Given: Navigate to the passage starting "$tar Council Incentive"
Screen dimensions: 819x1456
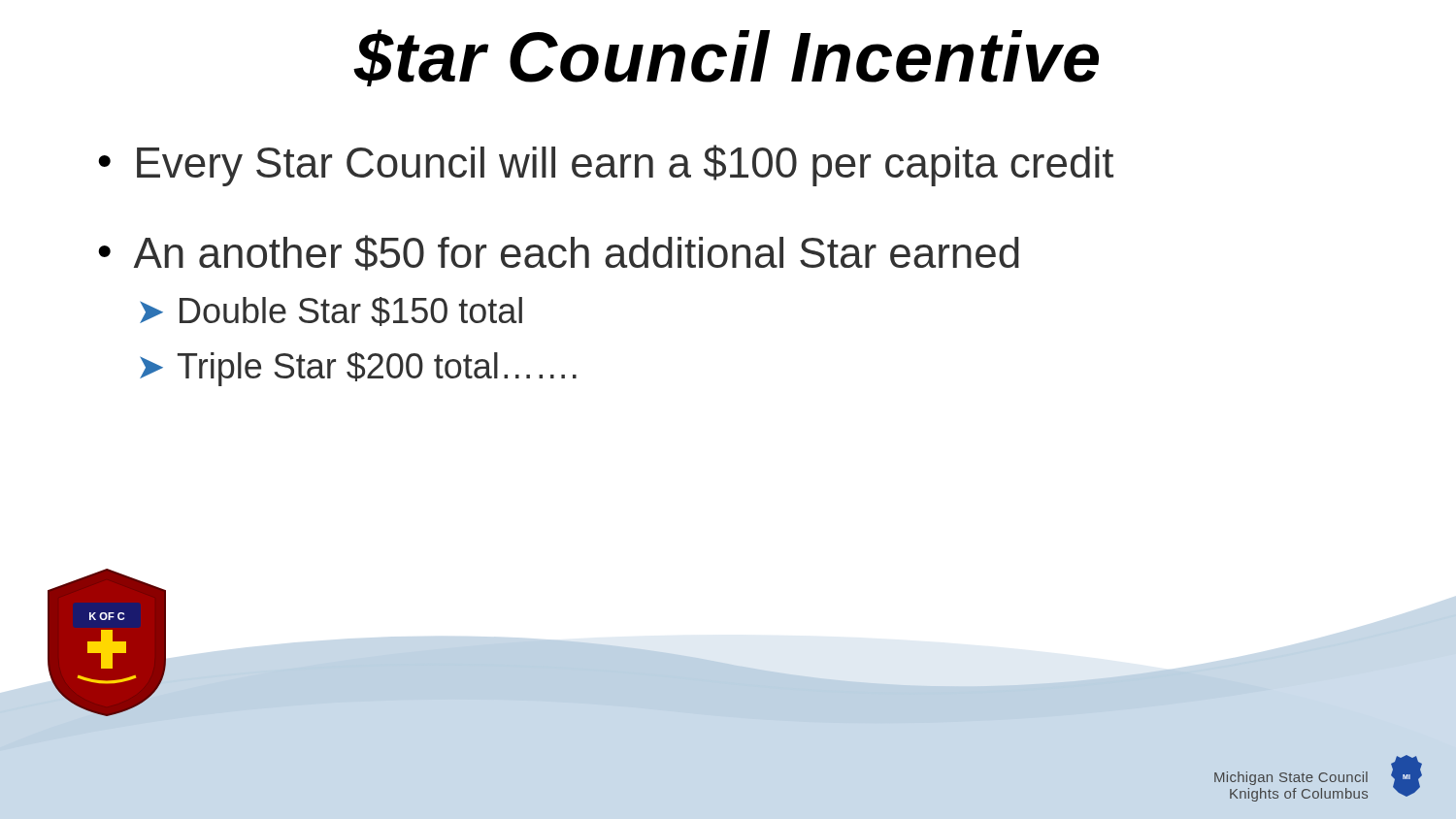Looking at the screenshot, I should pyautogui.click(x=728, y=57).
